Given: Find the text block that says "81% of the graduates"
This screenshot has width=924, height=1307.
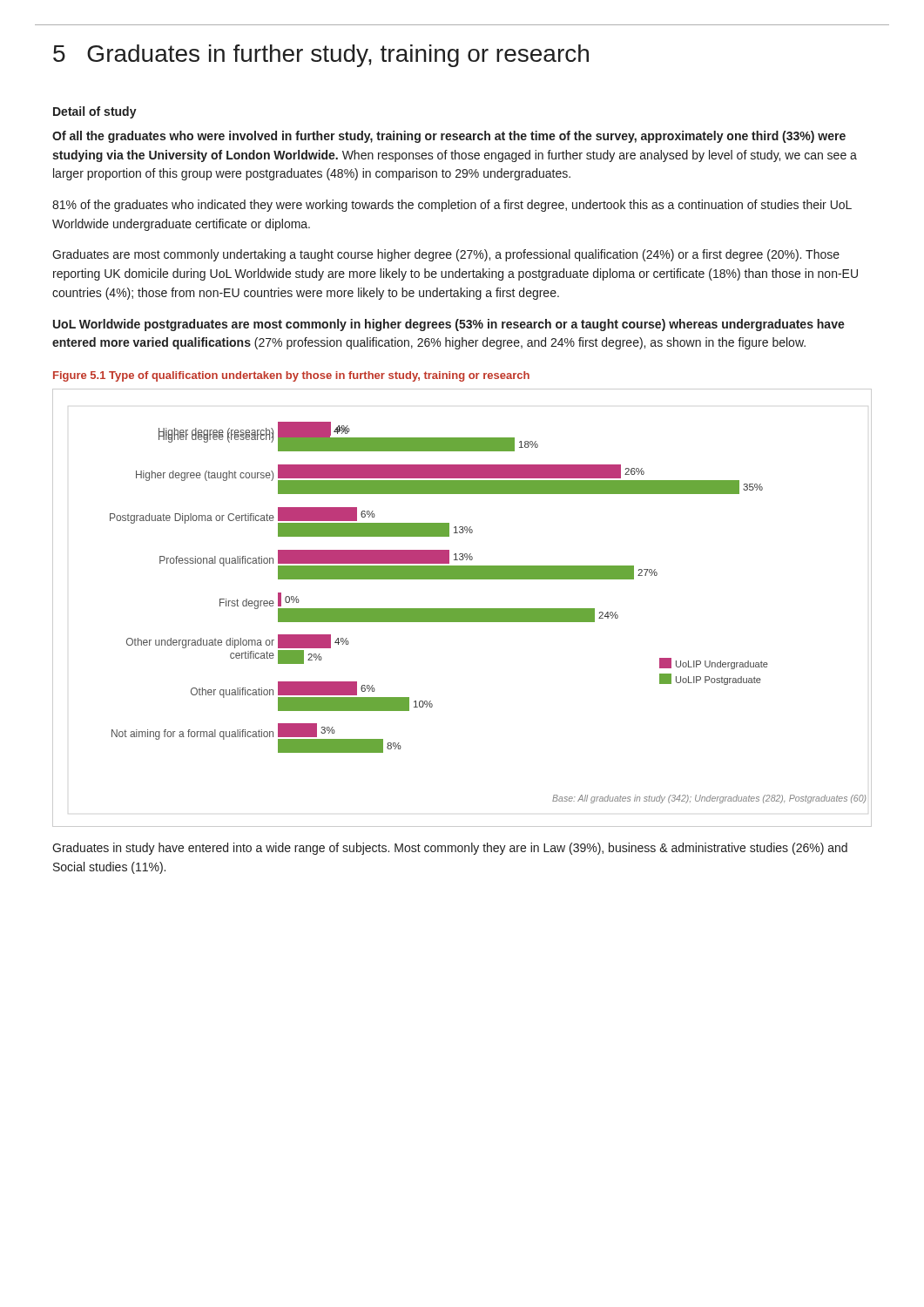Looking at the screenshot, I should tap(452, 214).
